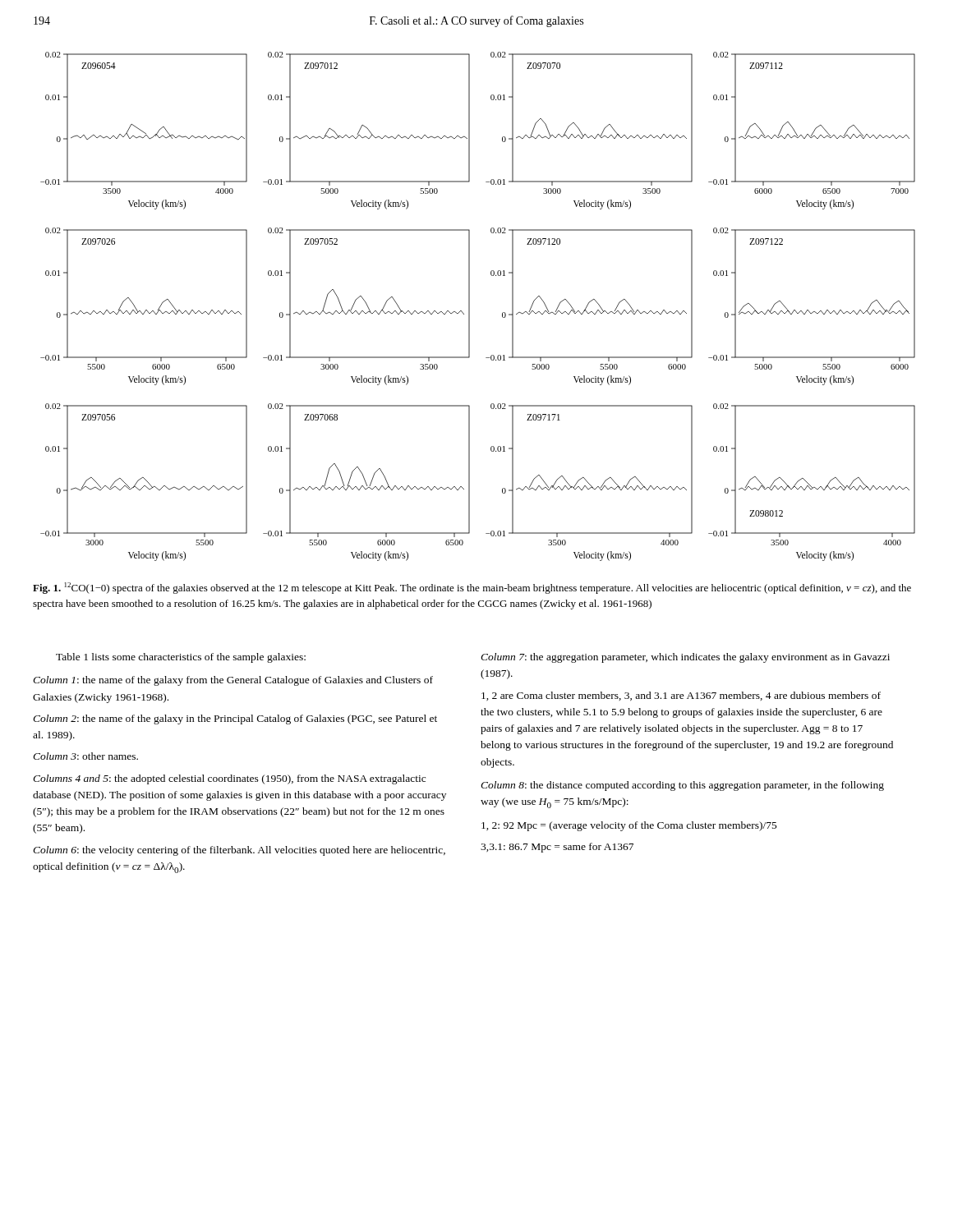Click on the text block containing "Column 1: the name of"
953x1232 pixels.
240,689
